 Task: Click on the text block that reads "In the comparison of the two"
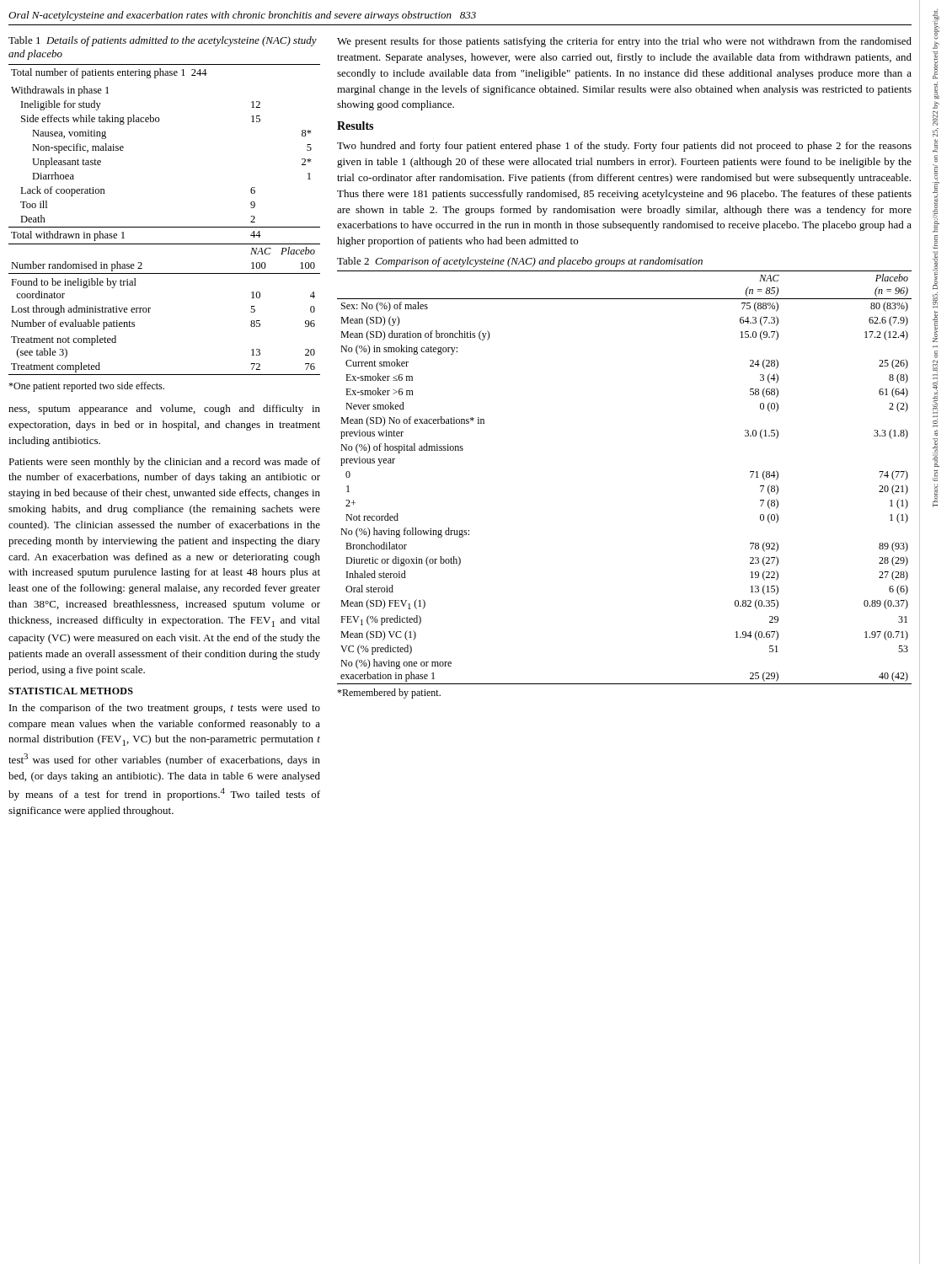164,759
